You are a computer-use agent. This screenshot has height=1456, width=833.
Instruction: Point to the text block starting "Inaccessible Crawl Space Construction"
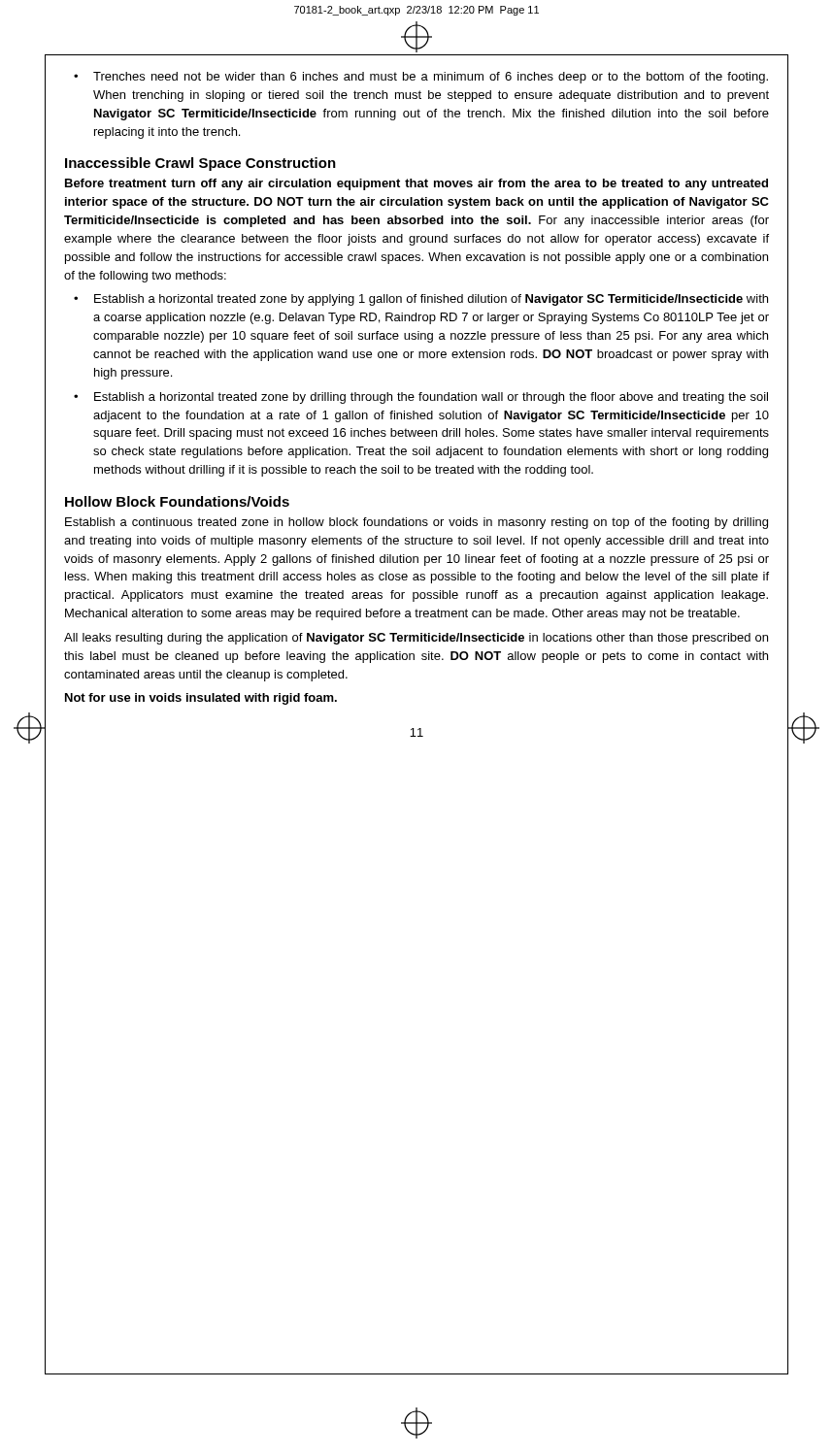(200, 163)
